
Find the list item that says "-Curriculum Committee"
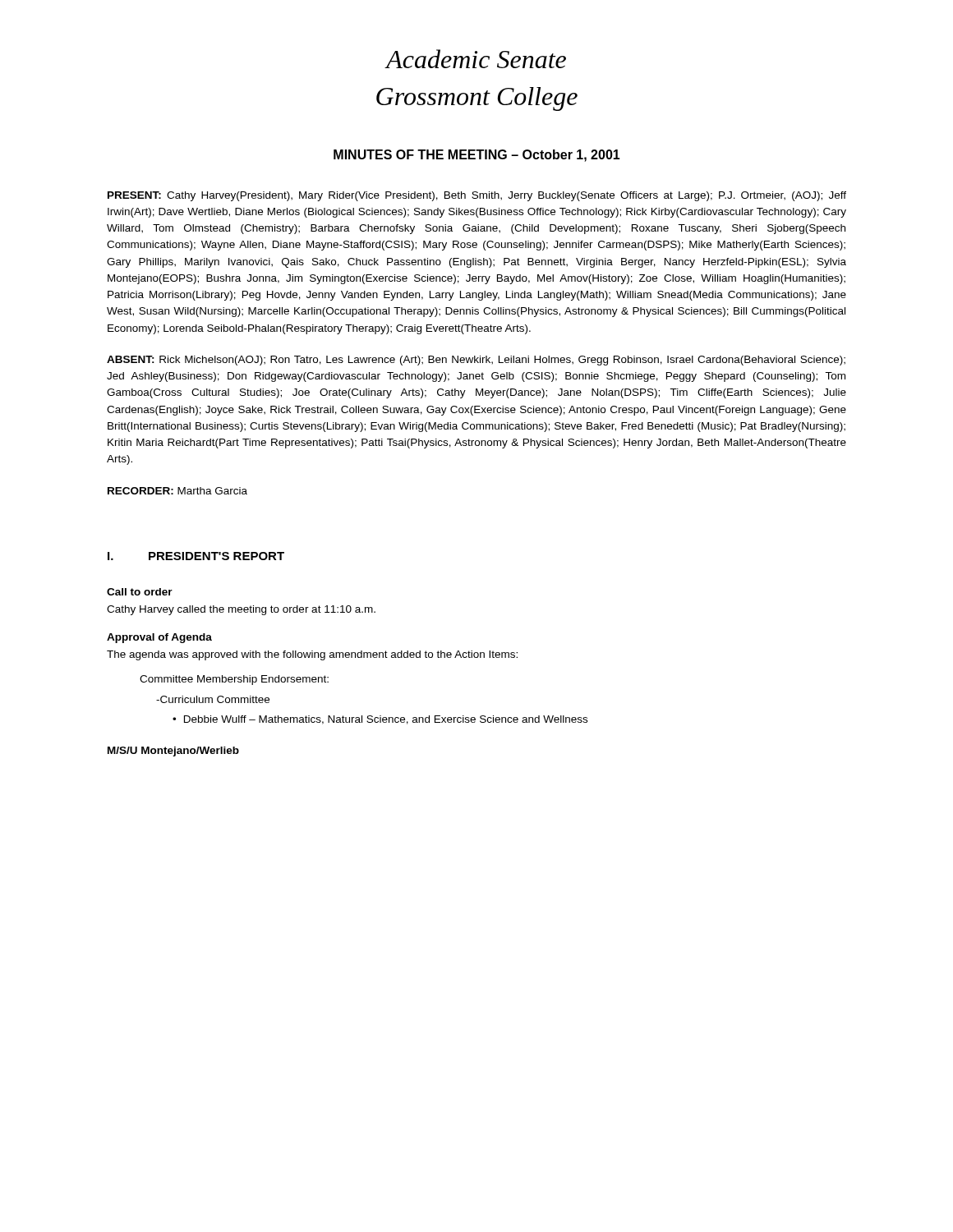pyautogui.click(x=213, y=699)
